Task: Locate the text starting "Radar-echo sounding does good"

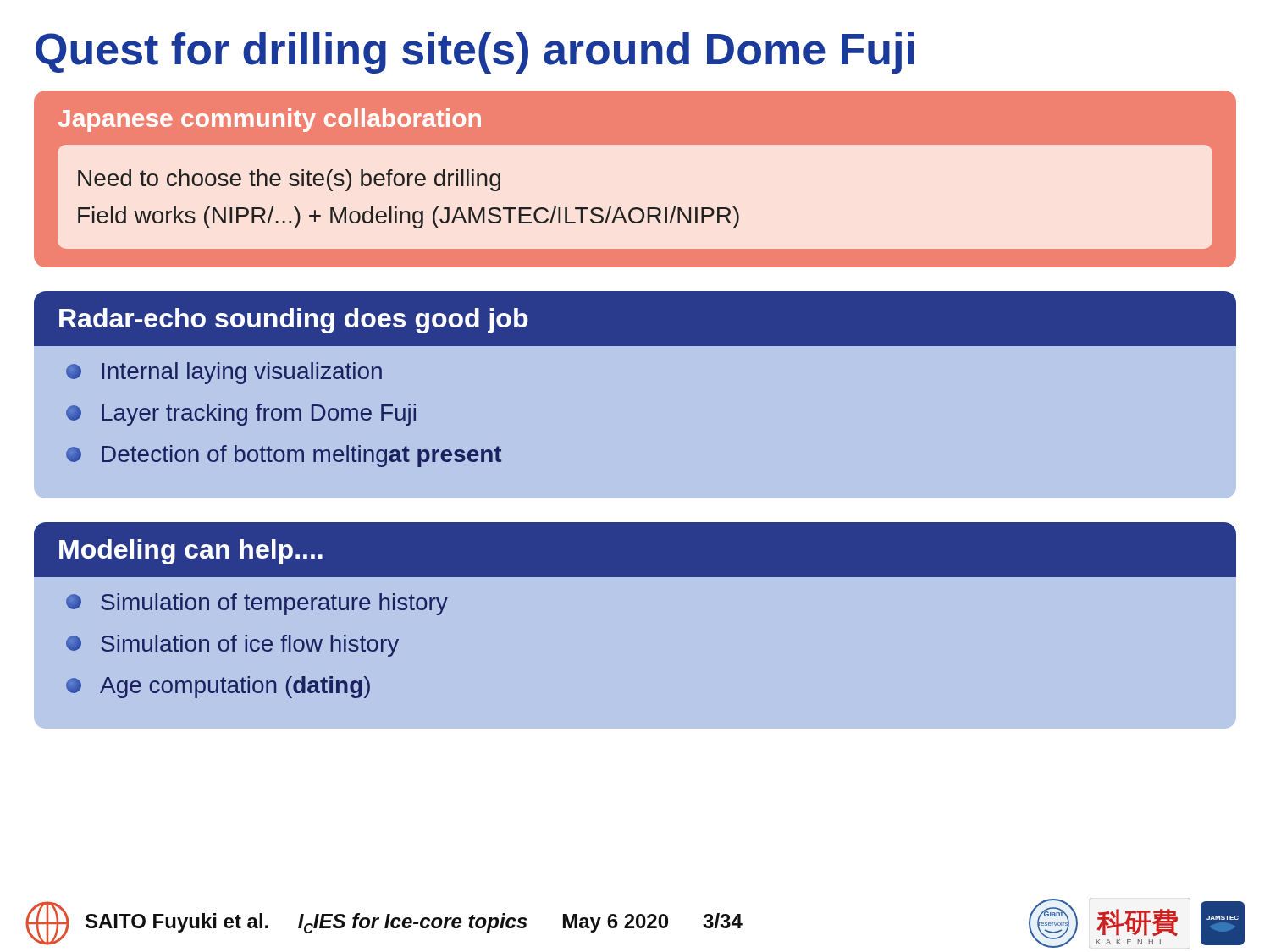Action: 293,318
